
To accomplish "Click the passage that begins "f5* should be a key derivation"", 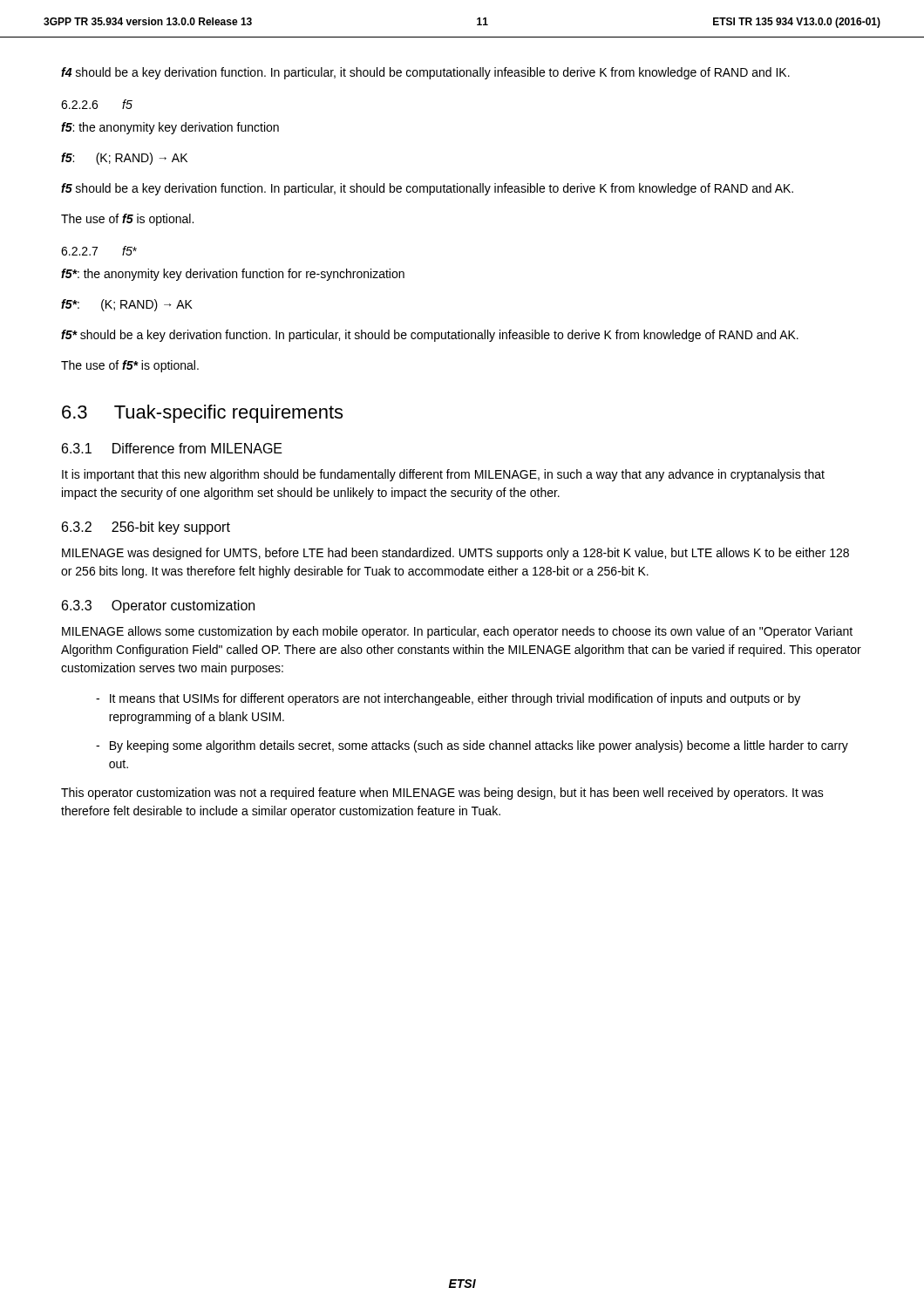I will point(462,335).
